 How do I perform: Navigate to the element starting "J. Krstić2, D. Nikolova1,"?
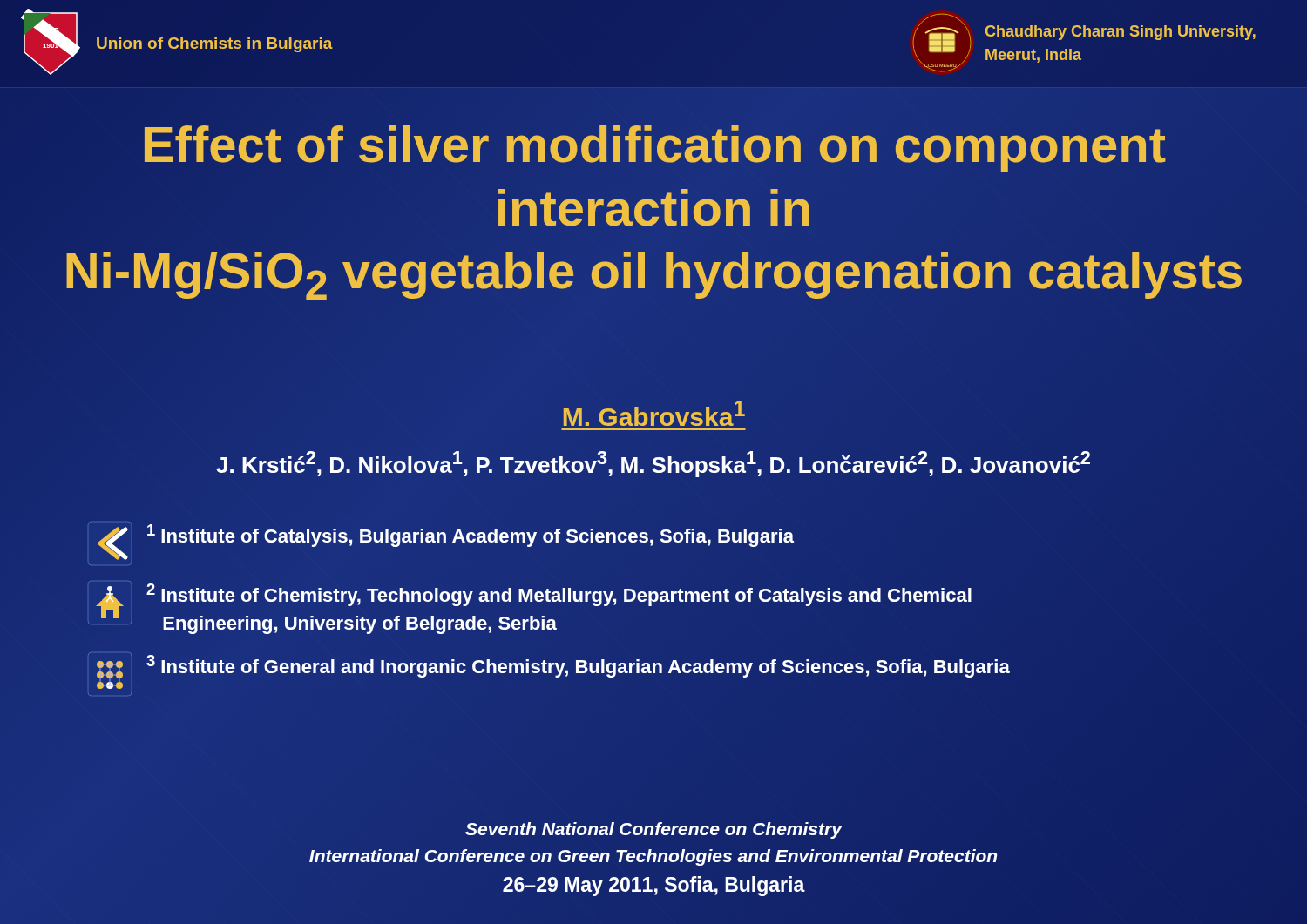654,462
